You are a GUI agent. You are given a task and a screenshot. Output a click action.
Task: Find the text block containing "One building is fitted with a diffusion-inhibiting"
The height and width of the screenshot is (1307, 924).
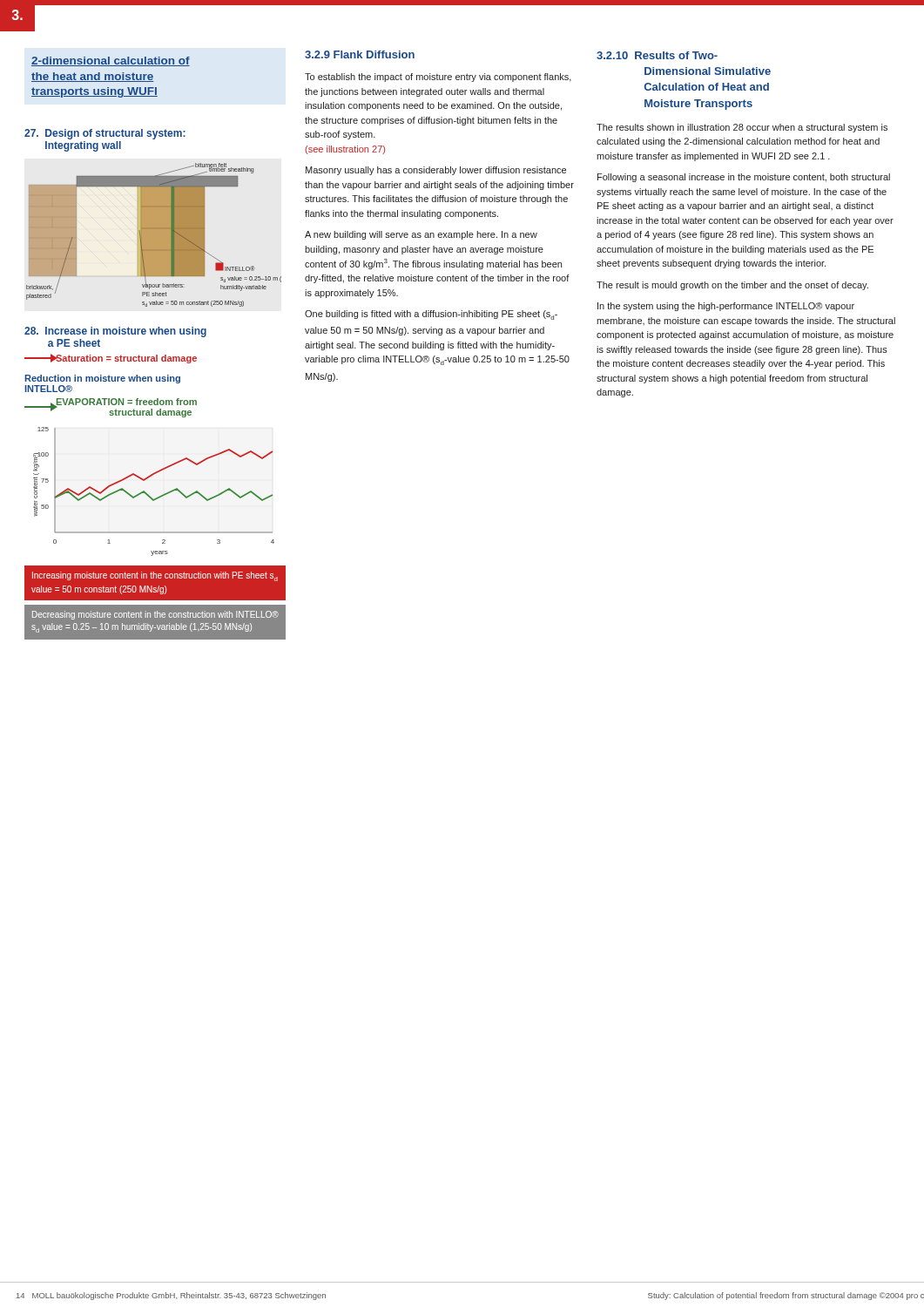[x=437, y=345]
